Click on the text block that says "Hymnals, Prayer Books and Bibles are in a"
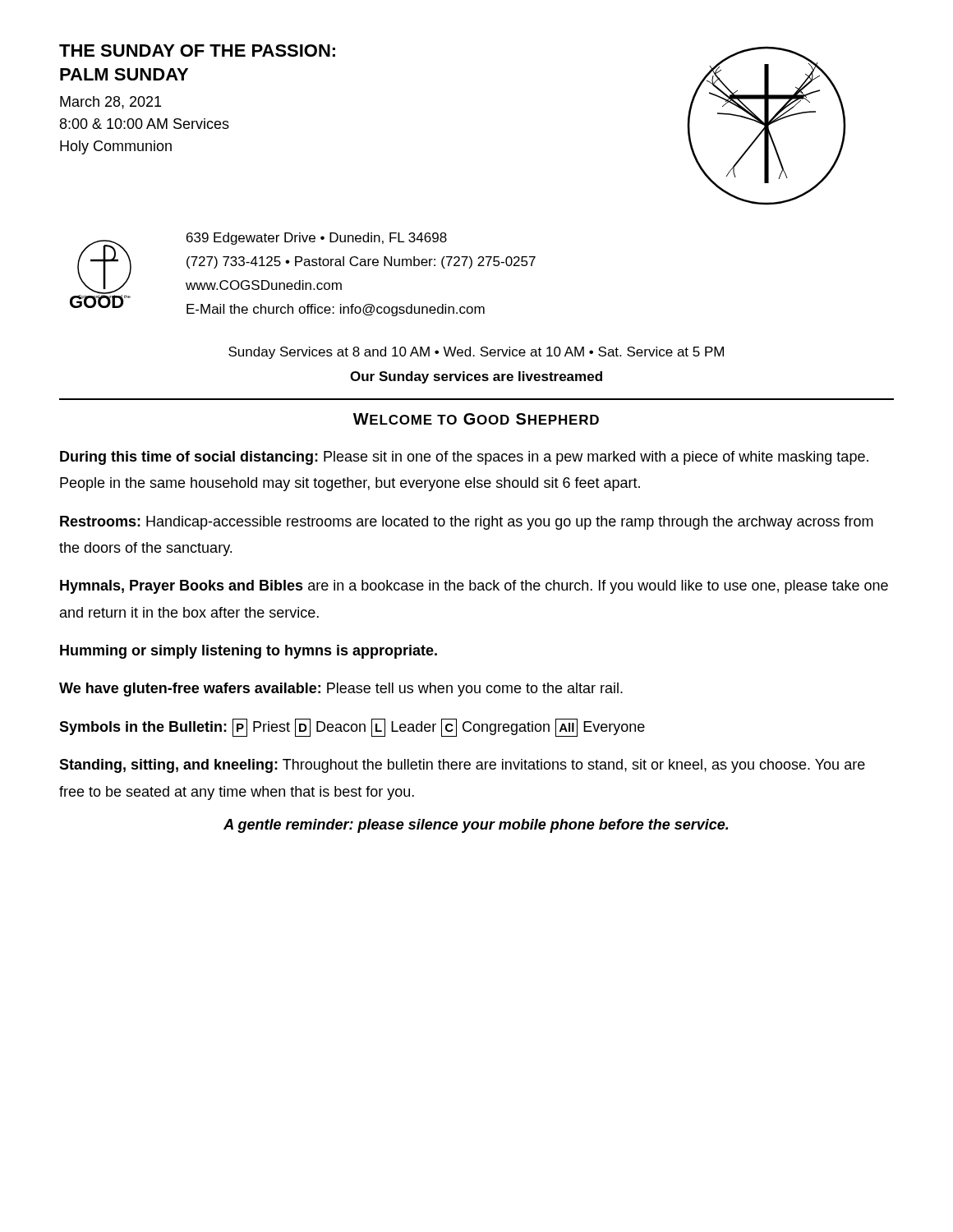Screen dimensions: 1232x953 pyautogui.click(x=474, y=599)
